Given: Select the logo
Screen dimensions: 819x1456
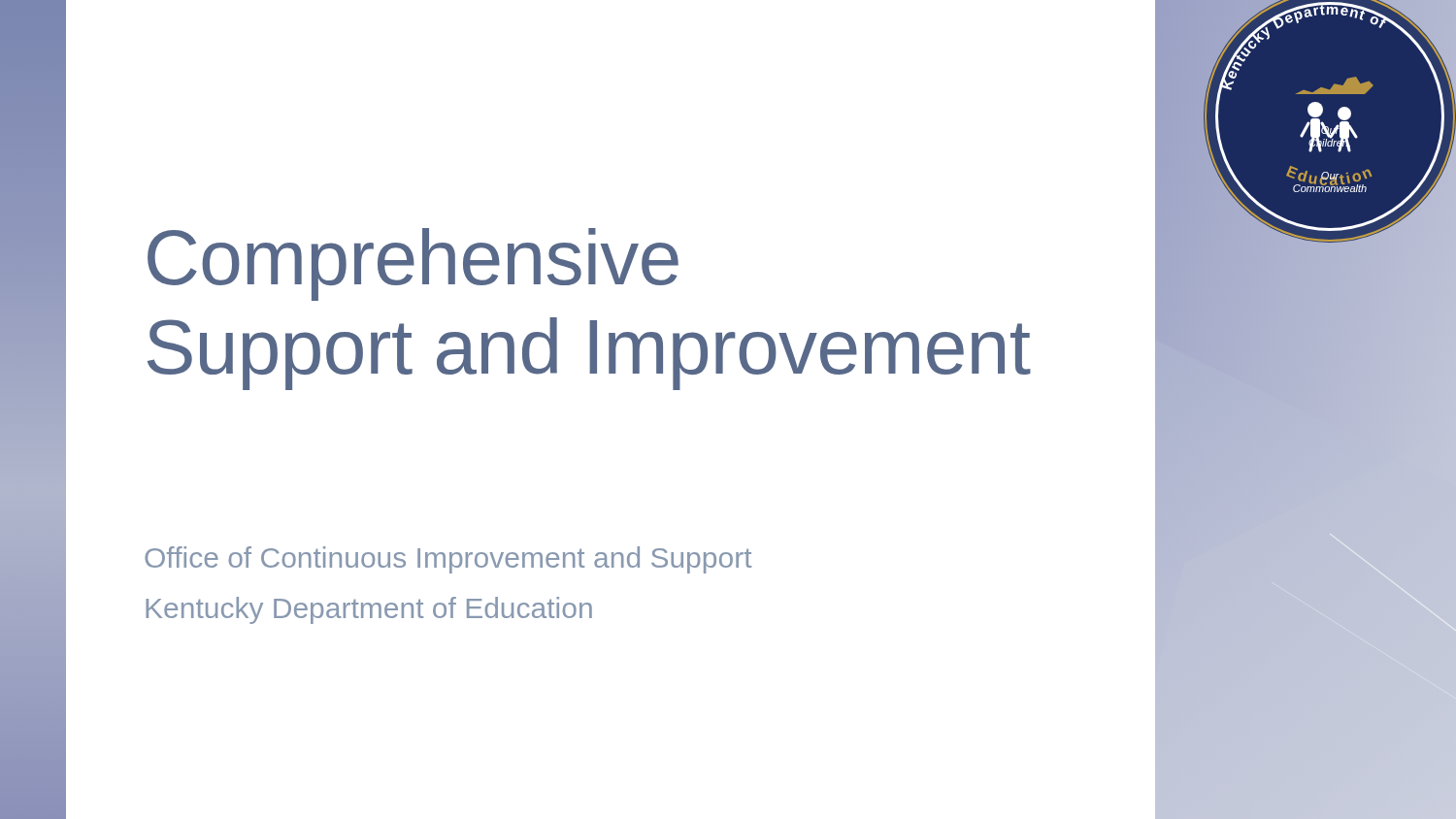Looking at the screenshot, I should (1325, 126).
